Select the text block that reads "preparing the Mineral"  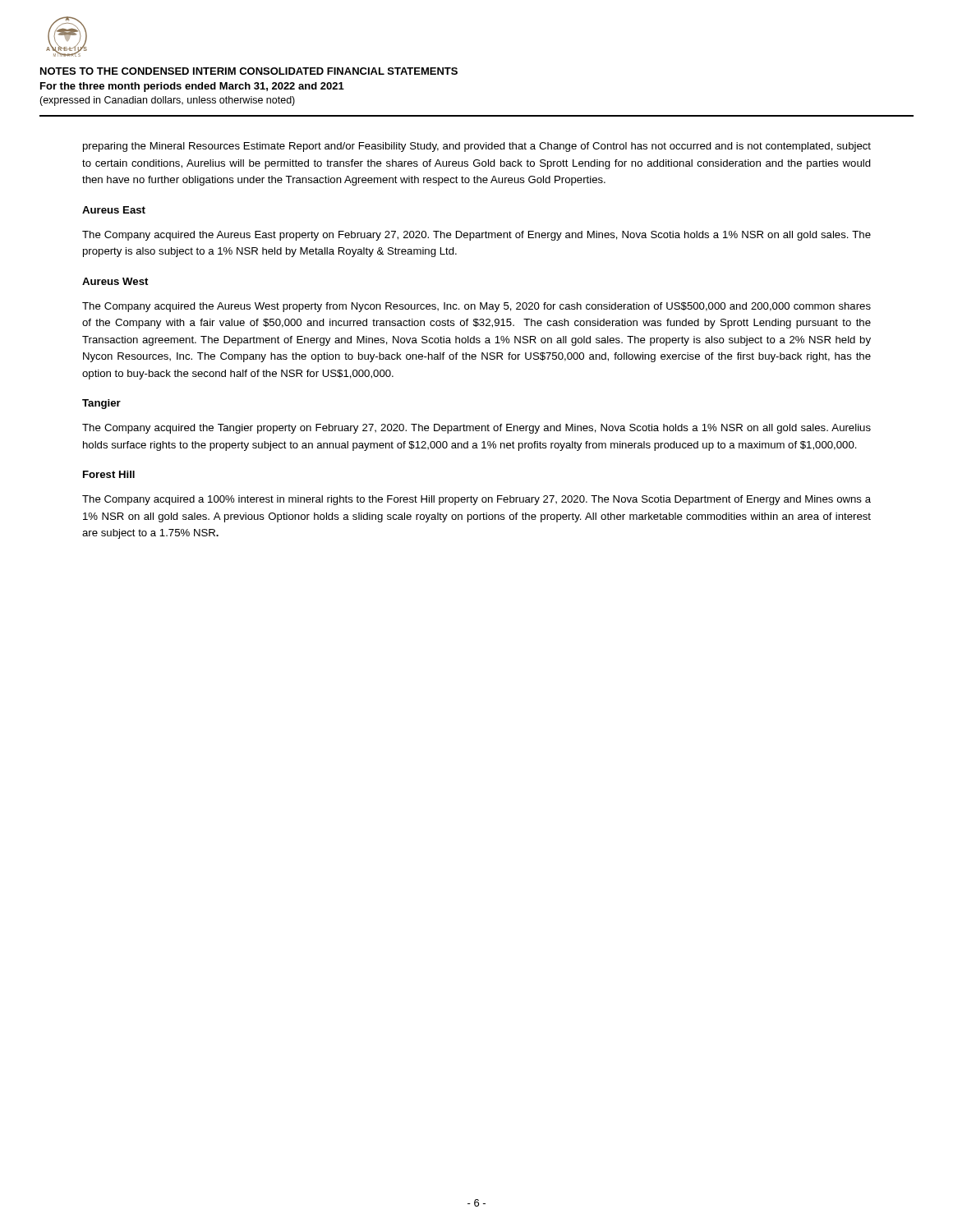pos(476,163)
